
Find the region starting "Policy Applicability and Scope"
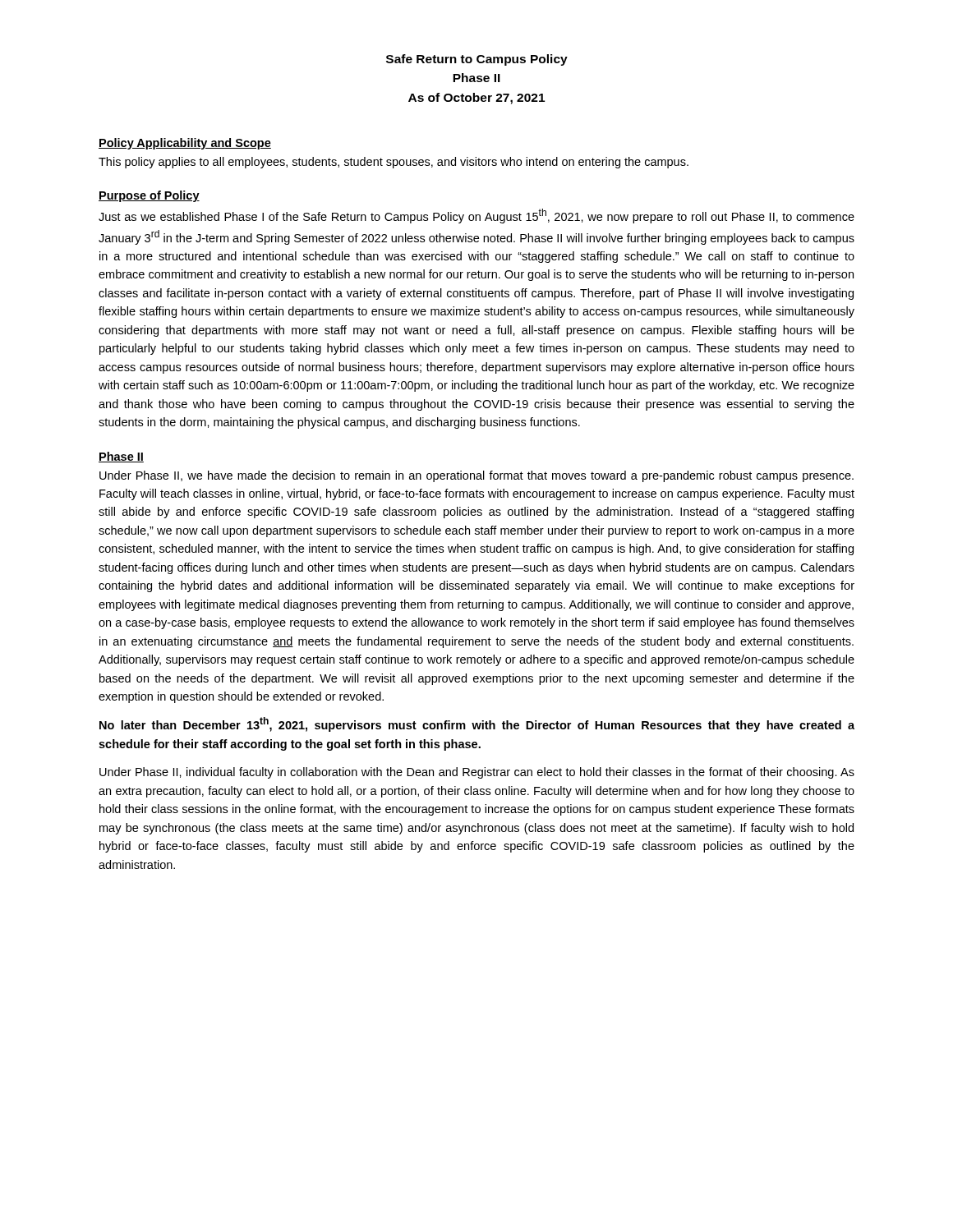click(x=185, y=143)
